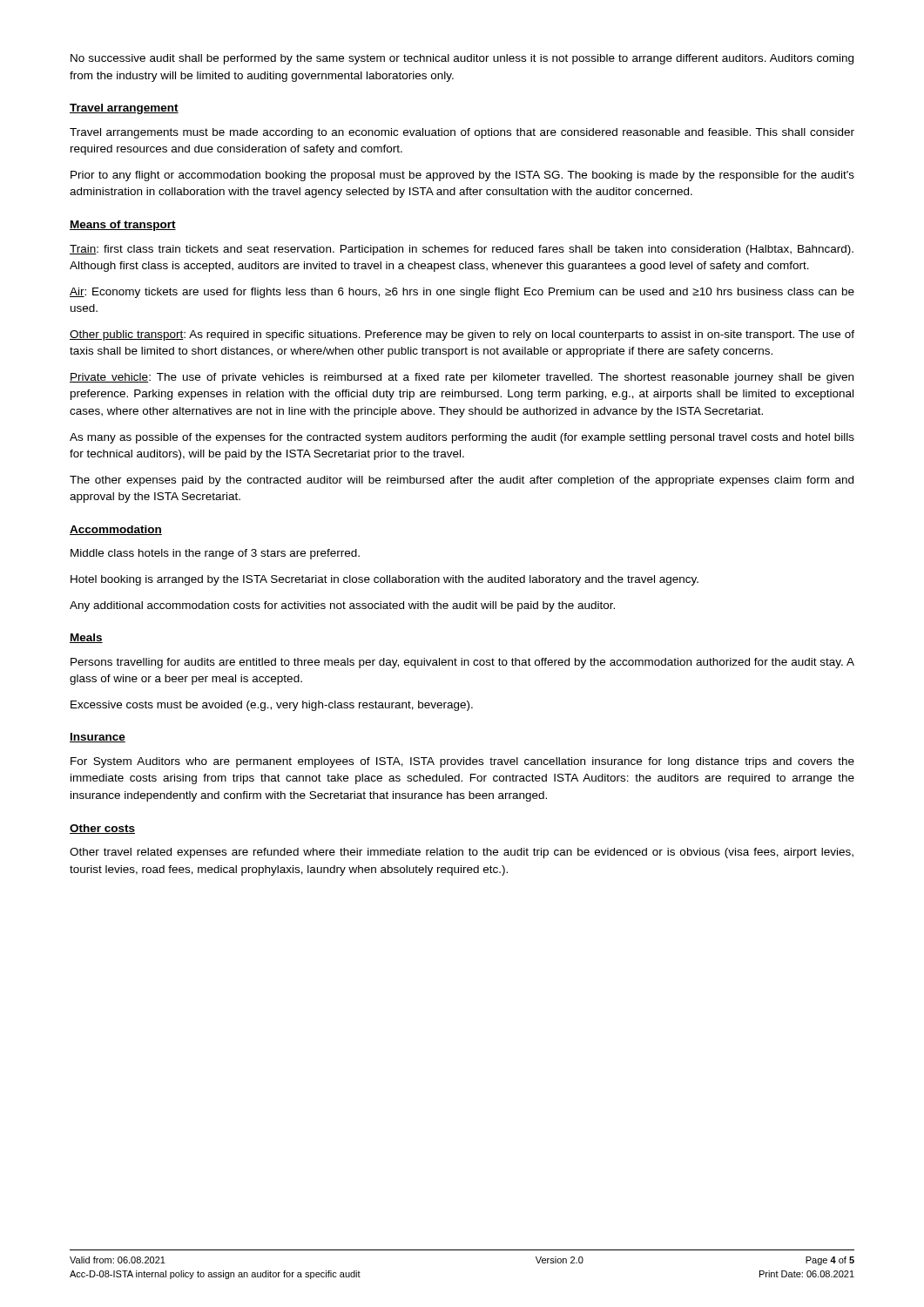Navigate to the text starting "The other expenses paid by the contracted"

click(462, 488)
